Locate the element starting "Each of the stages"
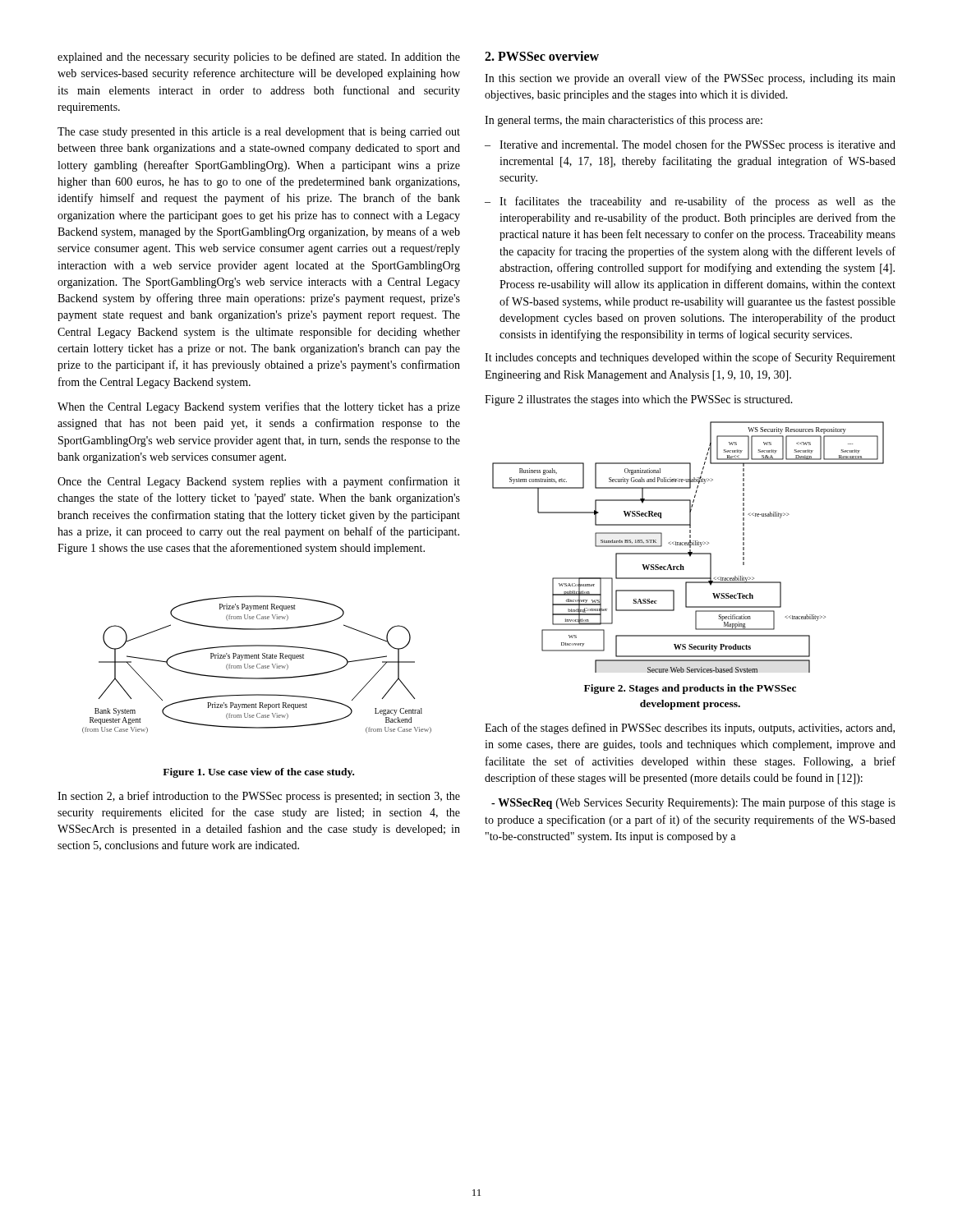 pos(690,754)
